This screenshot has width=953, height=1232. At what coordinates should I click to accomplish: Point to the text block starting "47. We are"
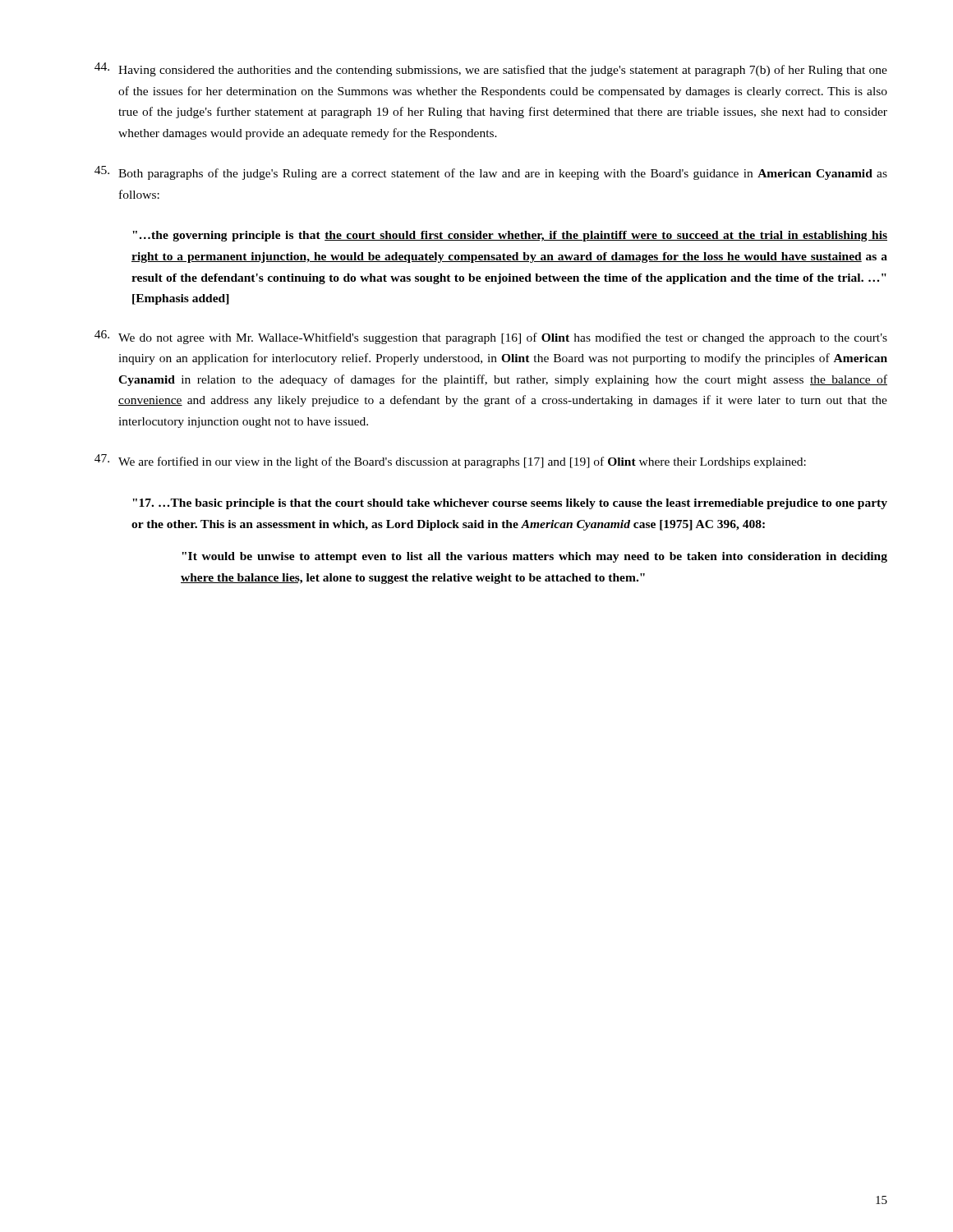click(x=476, y=462)
